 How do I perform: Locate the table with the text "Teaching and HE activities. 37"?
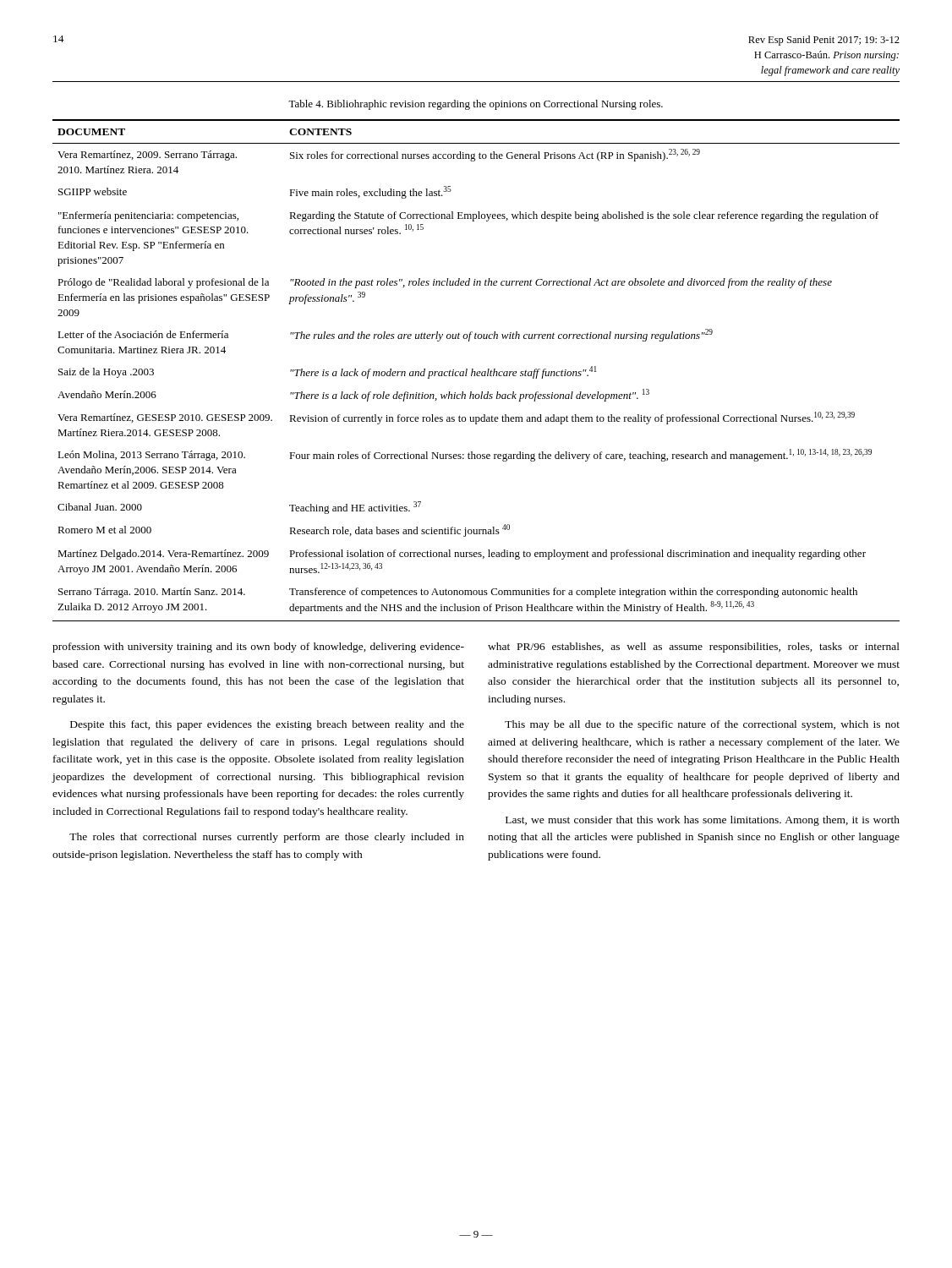(x=476, y=370)
